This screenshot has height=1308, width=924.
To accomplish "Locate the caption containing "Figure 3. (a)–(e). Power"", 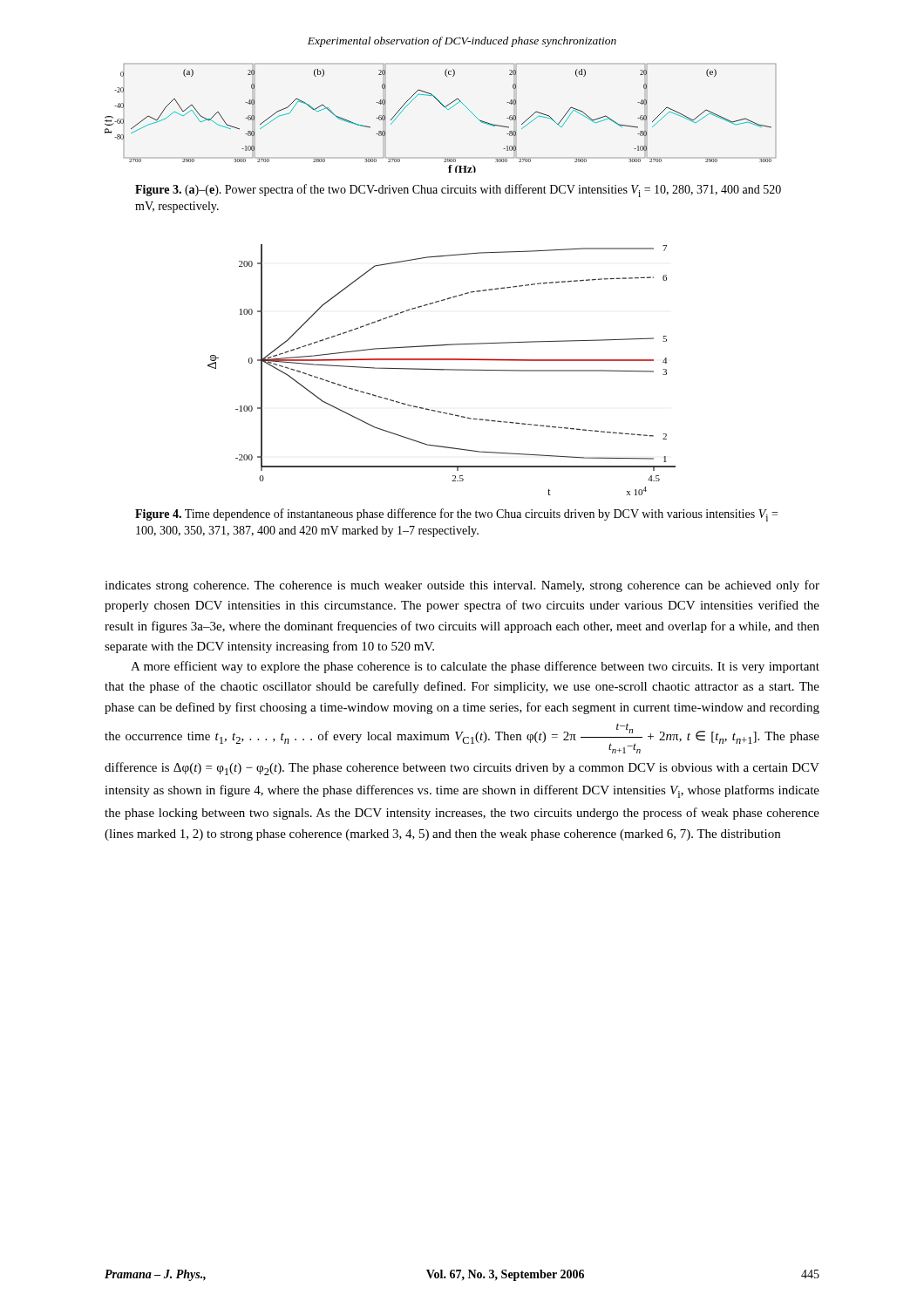I will coord(462,198).
